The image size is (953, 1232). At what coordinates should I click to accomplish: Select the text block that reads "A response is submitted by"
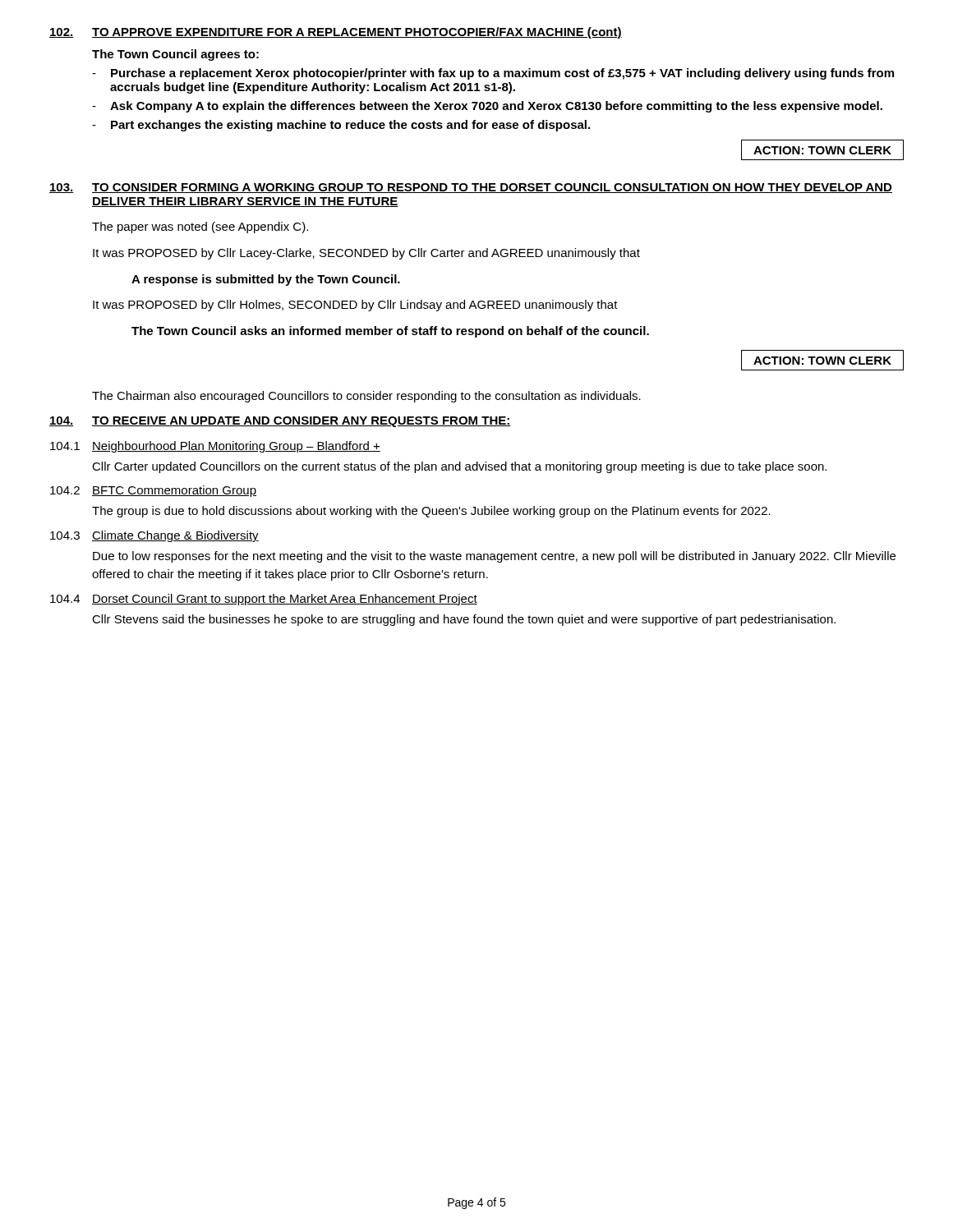266,278
